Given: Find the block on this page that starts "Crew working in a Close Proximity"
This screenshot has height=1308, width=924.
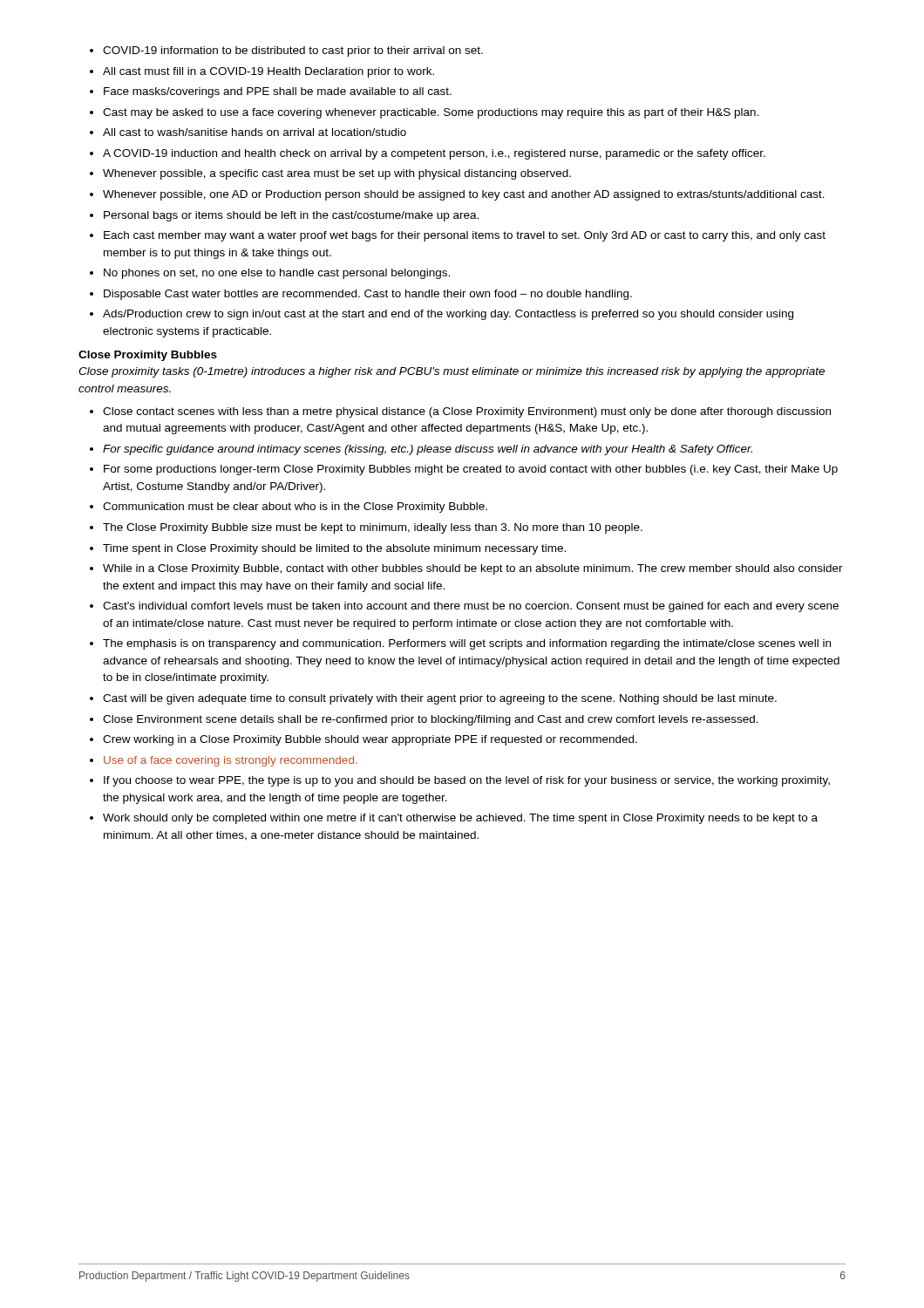Looking at the screenshot, I should (474, 739).
